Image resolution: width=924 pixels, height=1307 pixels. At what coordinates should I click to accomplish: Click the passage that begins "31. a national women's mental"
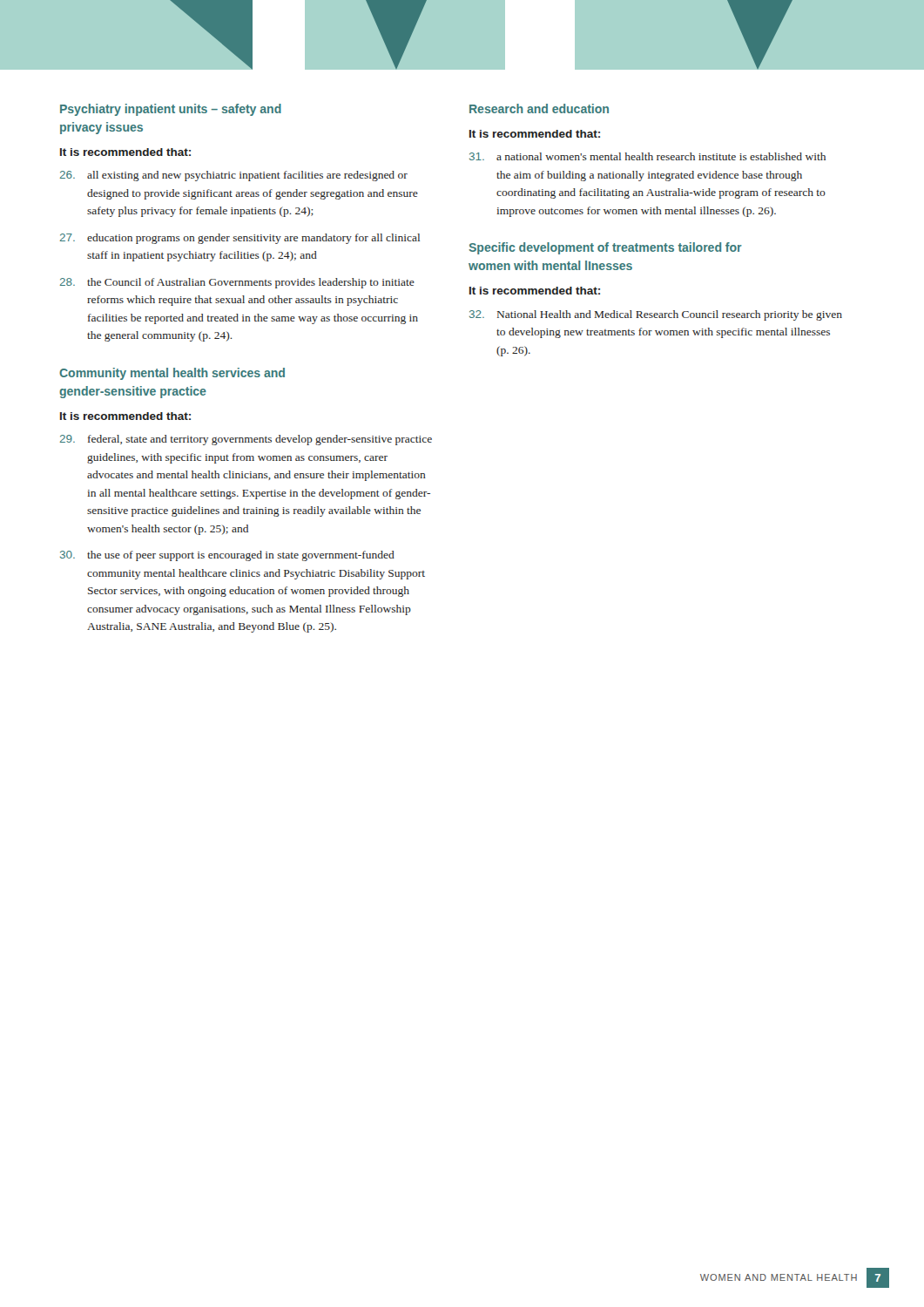656,184
